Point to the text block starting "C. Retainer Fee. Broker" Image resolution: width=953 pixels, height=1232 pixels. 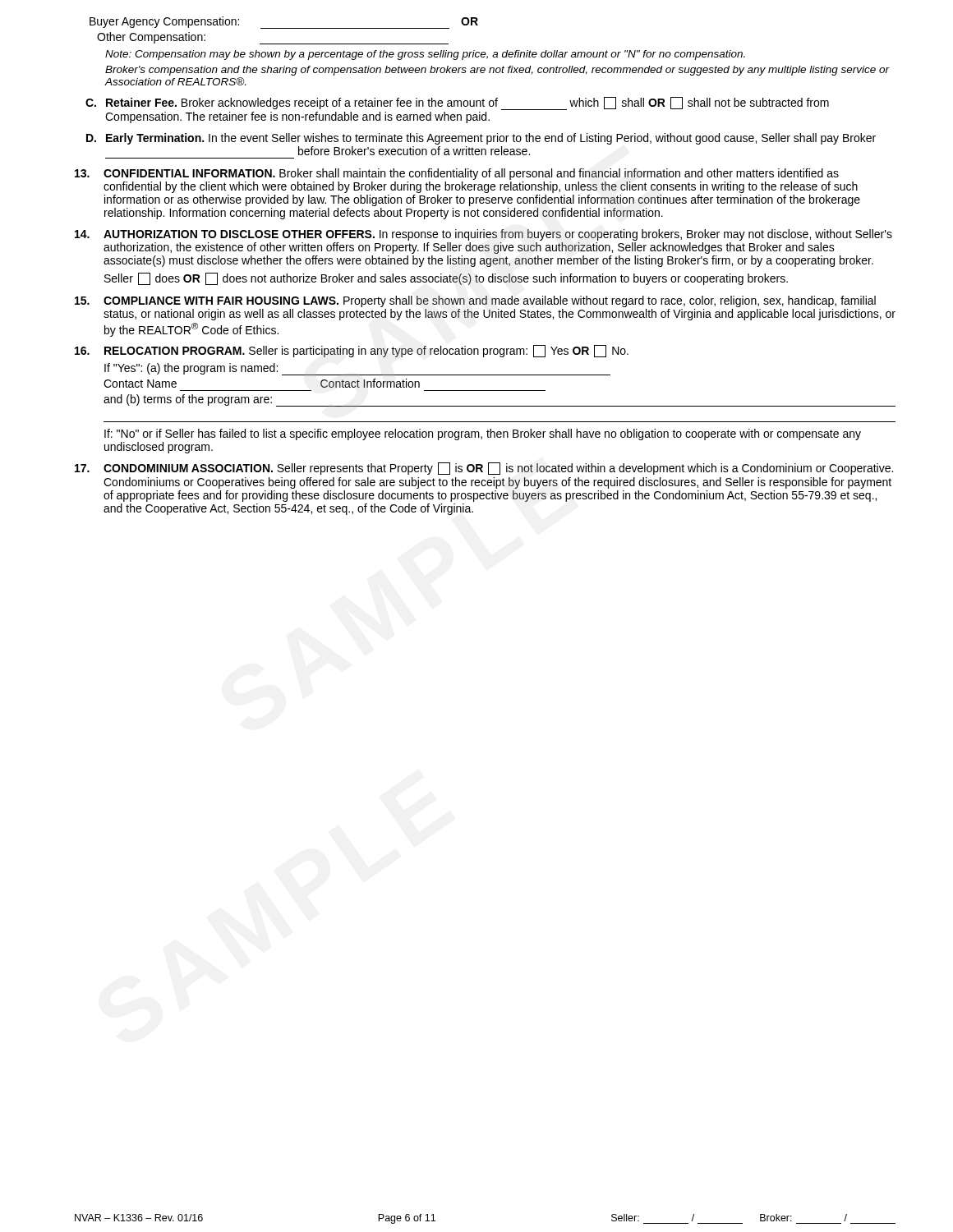pos(491,110)
